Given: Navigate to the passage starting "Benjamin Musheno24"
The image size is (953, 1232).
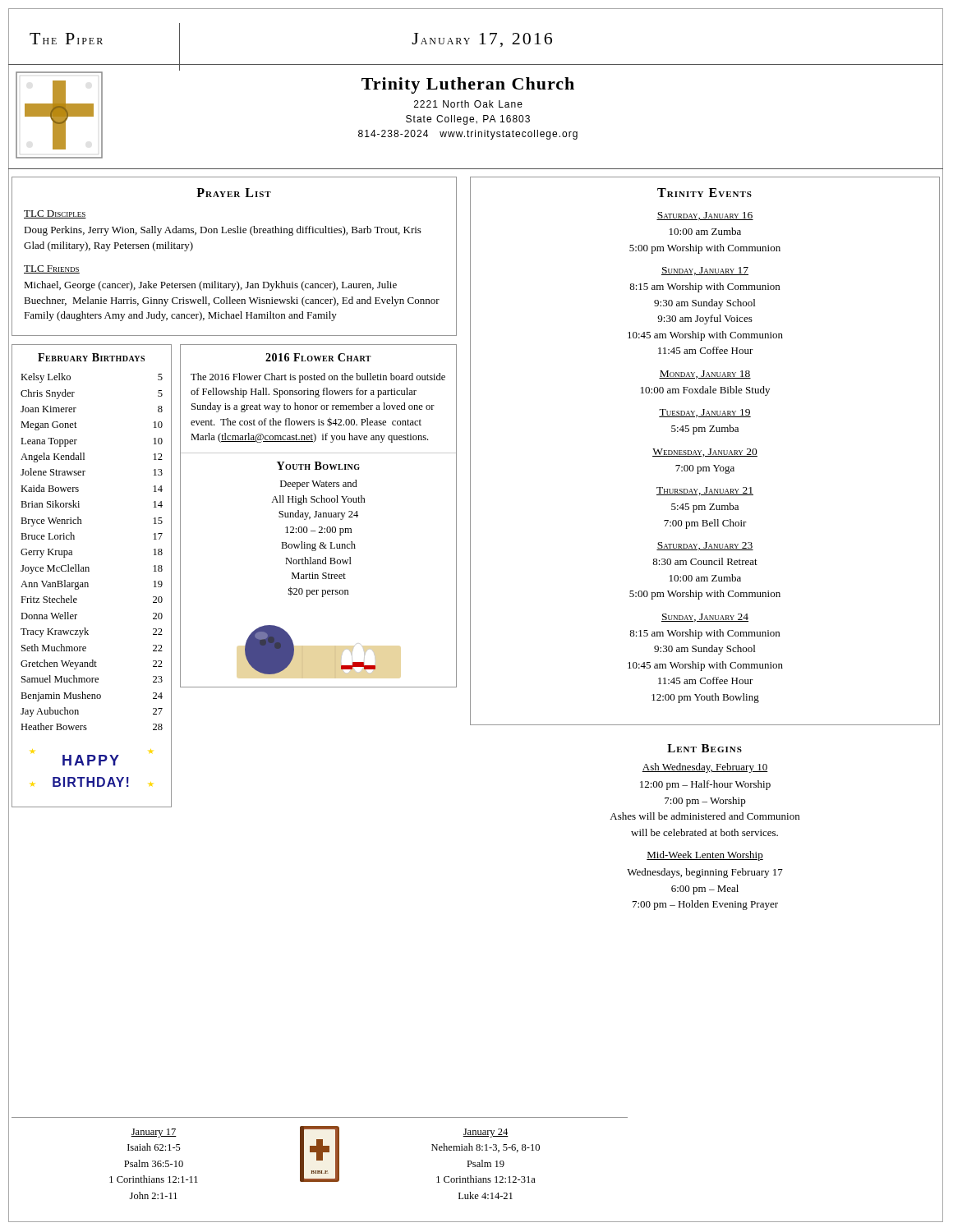Looking at the screenshot, I should click(92, 696).
